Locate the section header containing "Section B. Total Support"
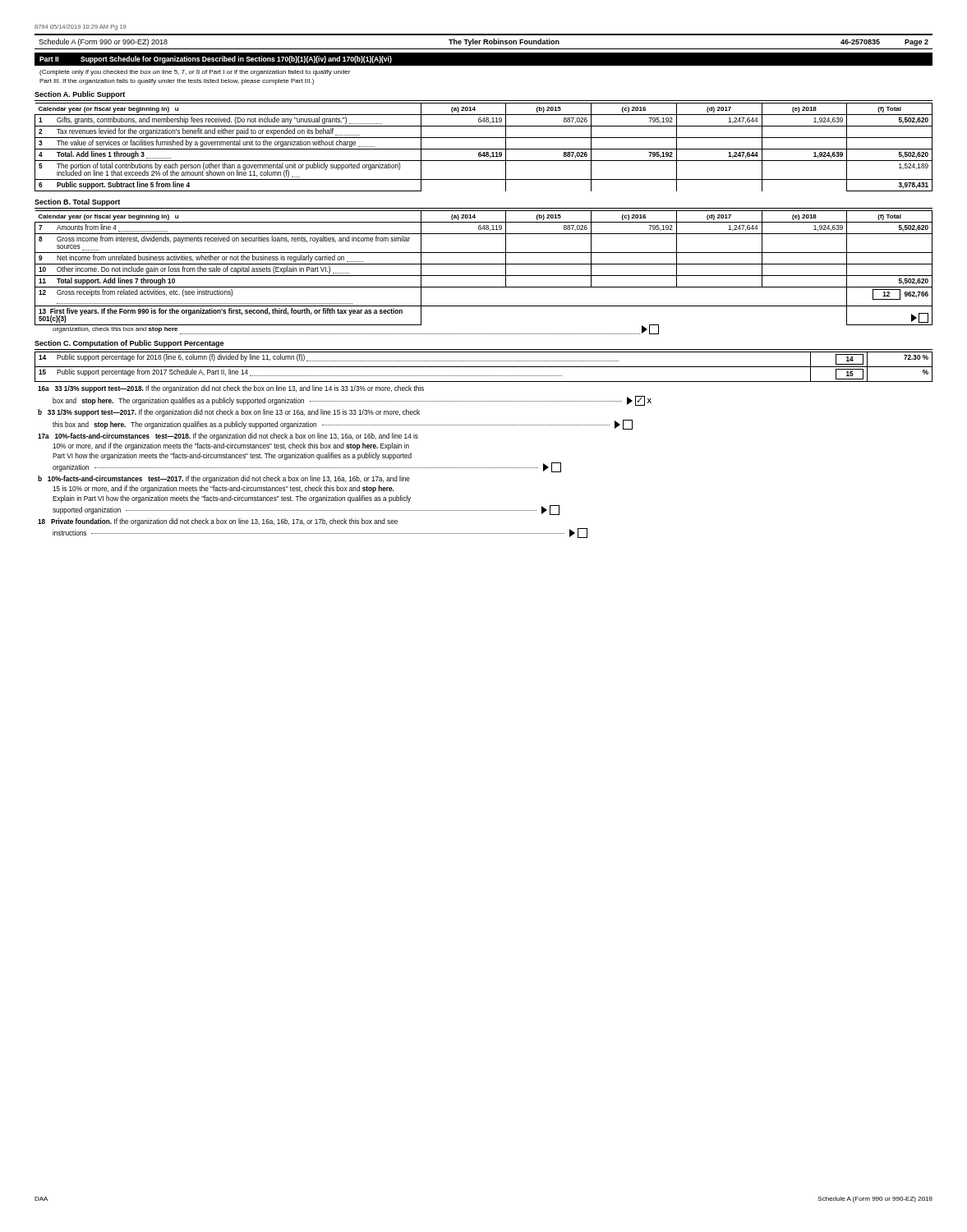This screenshot has height=1232, width=967. point(77,202)
